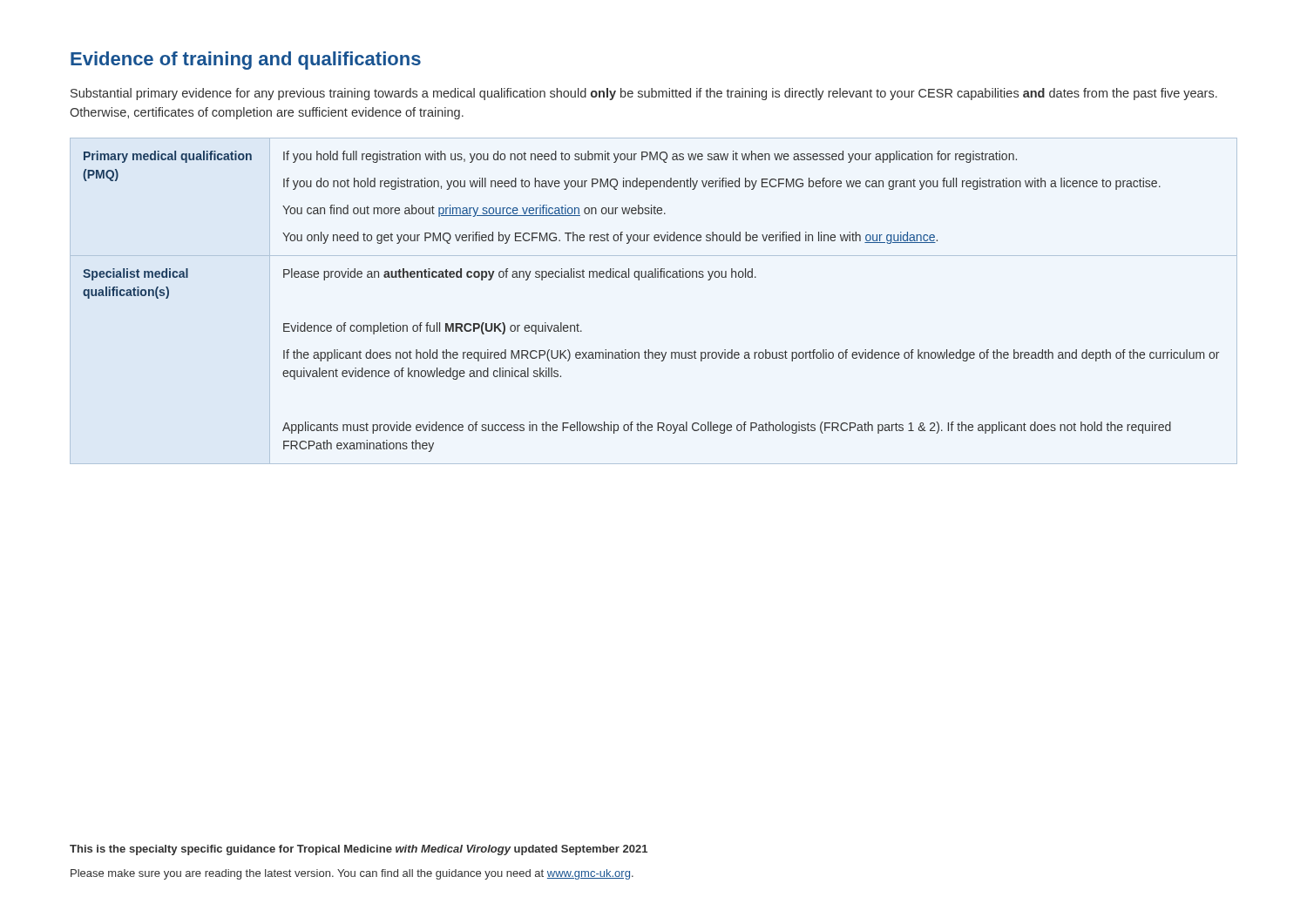1307x924 pixels.
Task: Click on the block starting "Substantial primary evidence for any previous training towards"
Action: [654, 103]
